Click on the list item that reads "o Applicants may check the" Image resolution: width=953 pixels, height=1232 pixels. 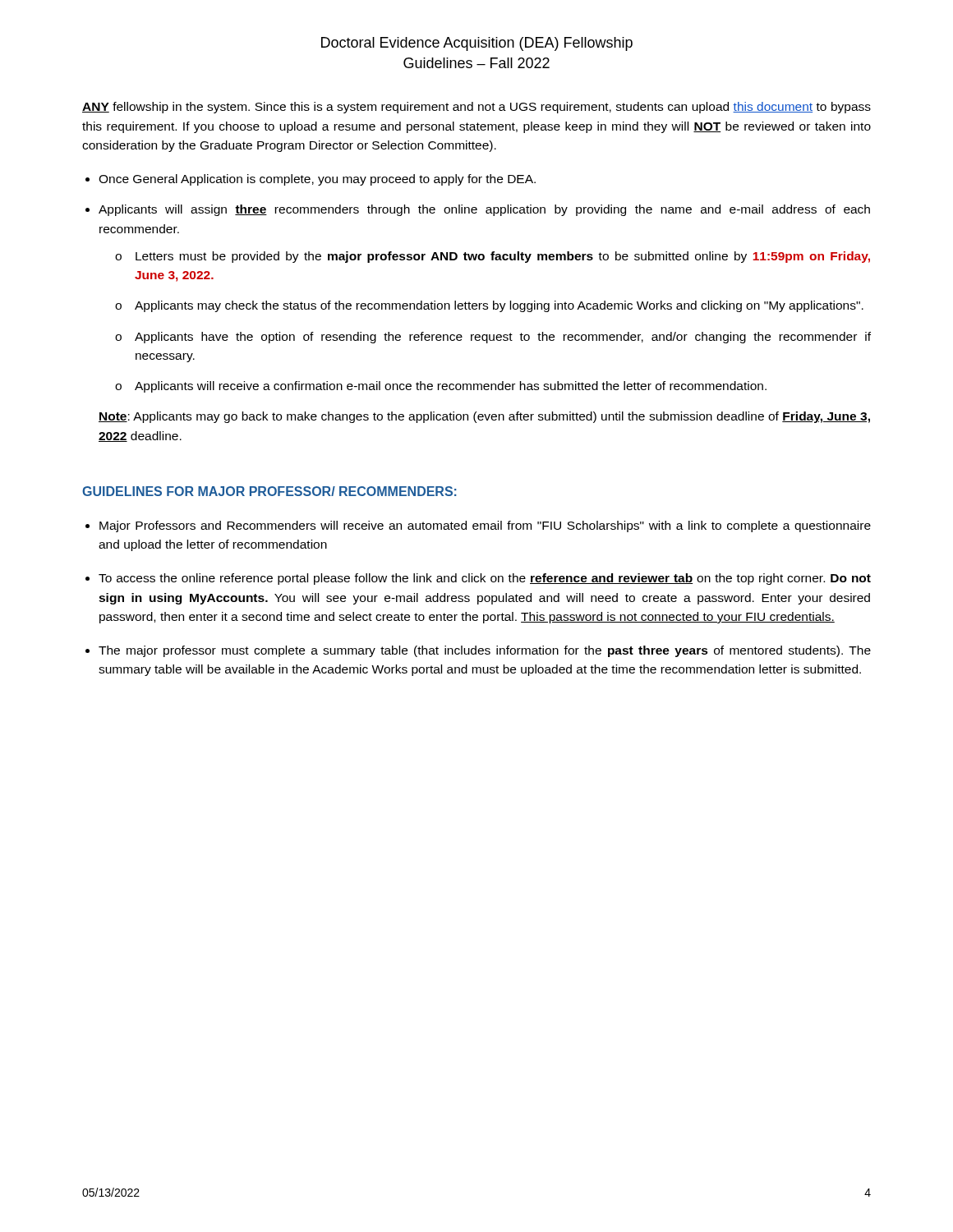pyautogui.click(x=490, y=305)
